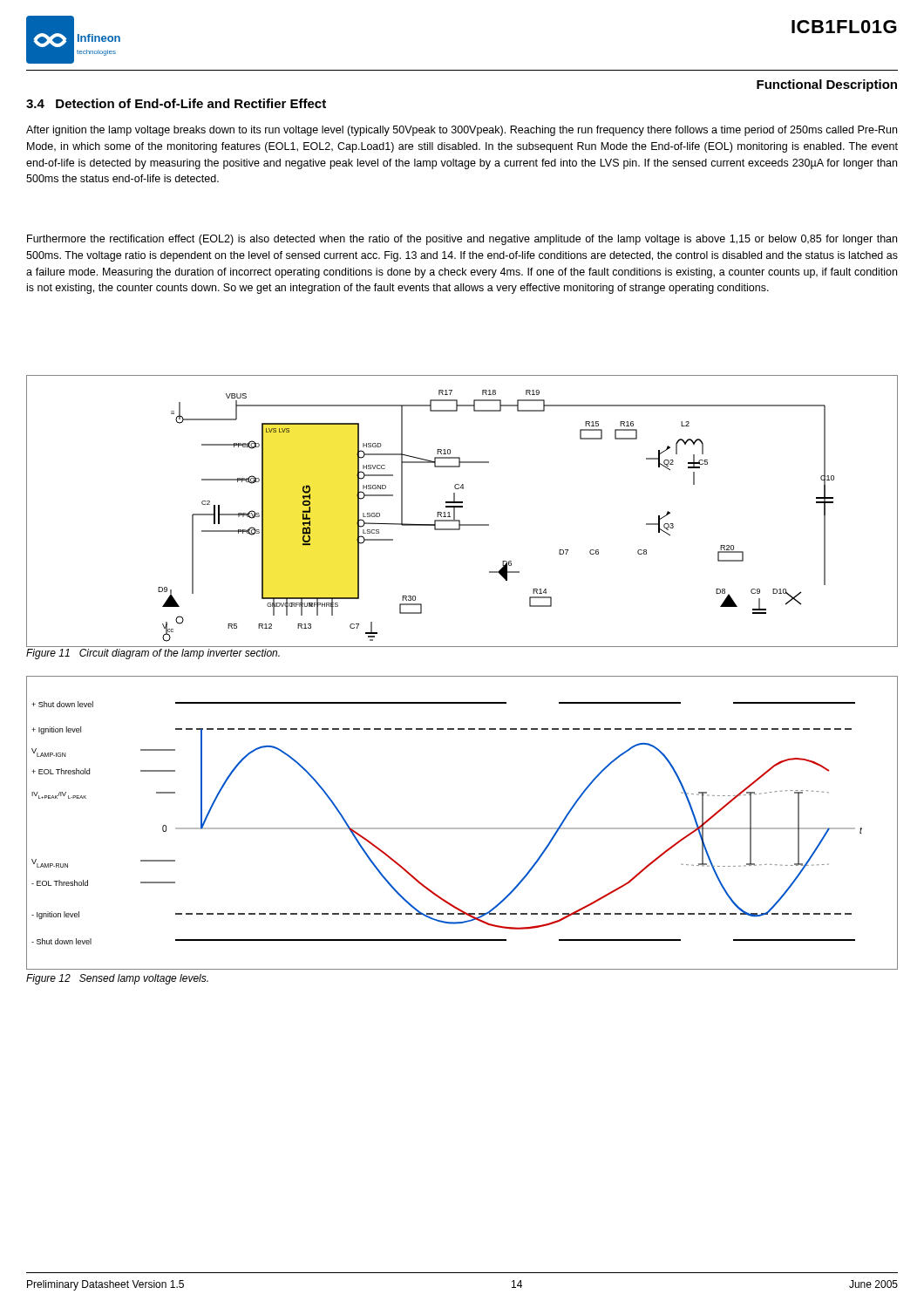Select the caption that says "Figure 12 Sensed"
The width and height of the screenshot is (924, 1308).
pos(118,978)
